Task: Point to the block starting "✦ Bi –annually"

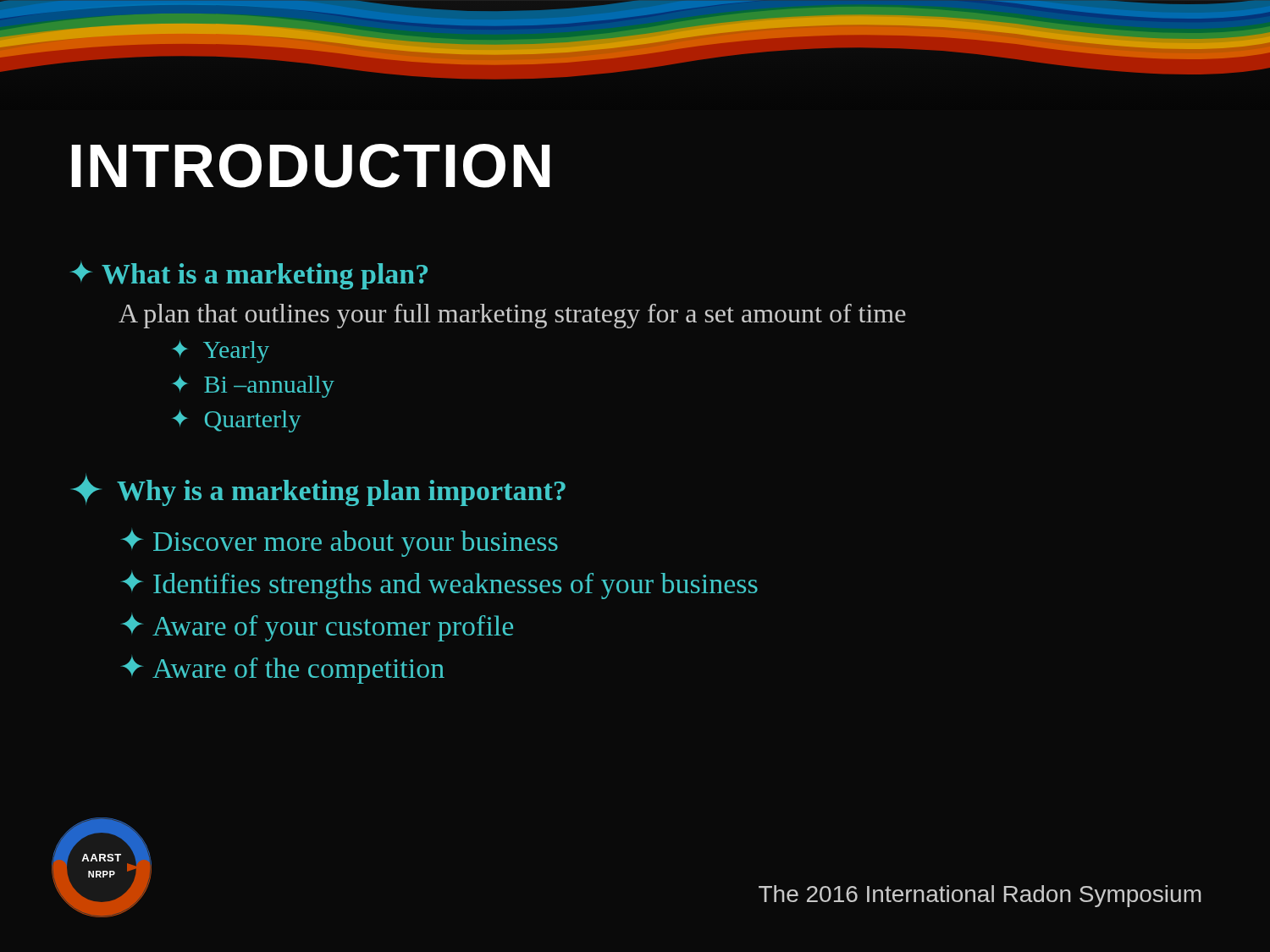Action: 254,386
